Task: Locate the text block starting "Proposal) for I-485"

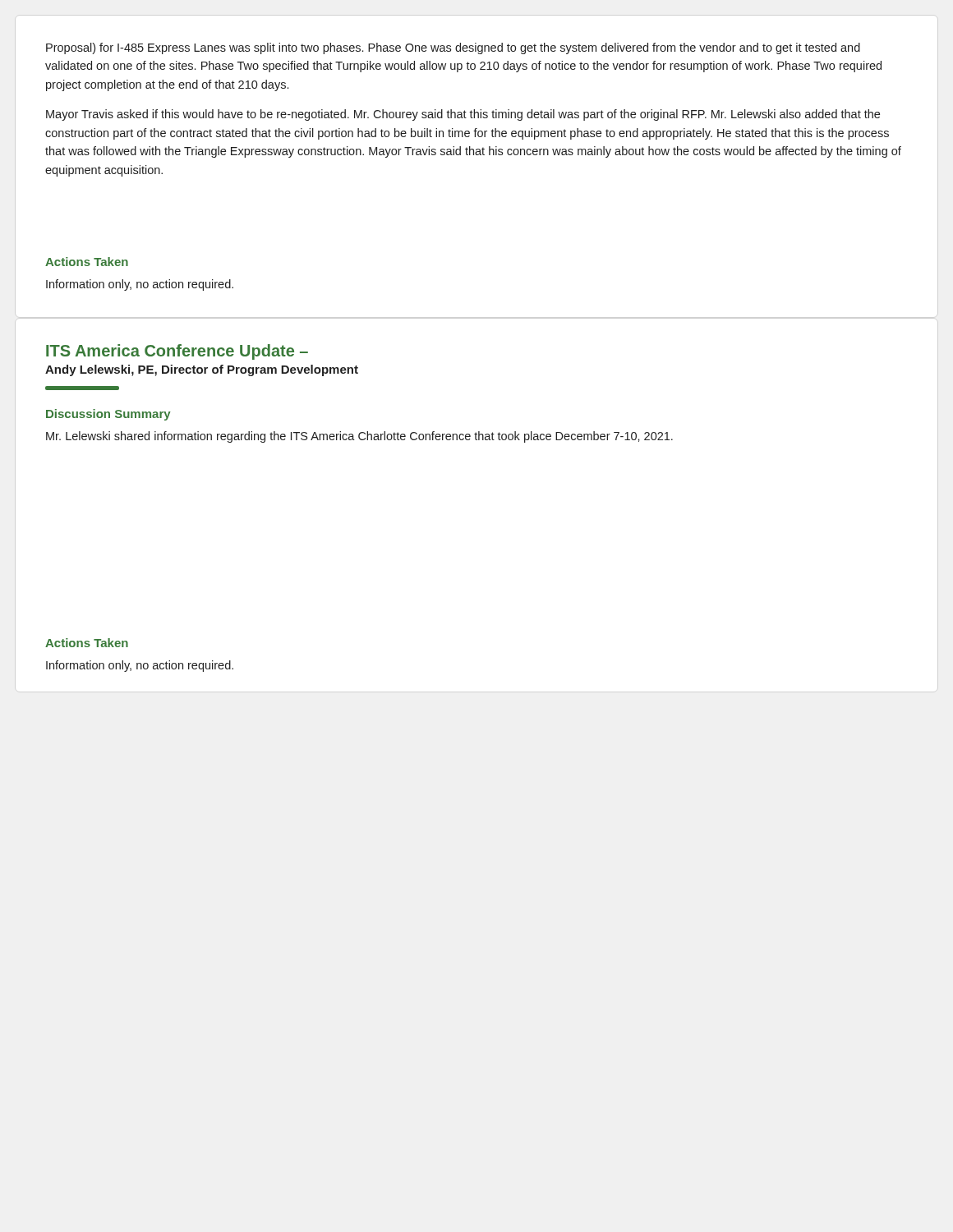Action: click(x=464, y=66)
